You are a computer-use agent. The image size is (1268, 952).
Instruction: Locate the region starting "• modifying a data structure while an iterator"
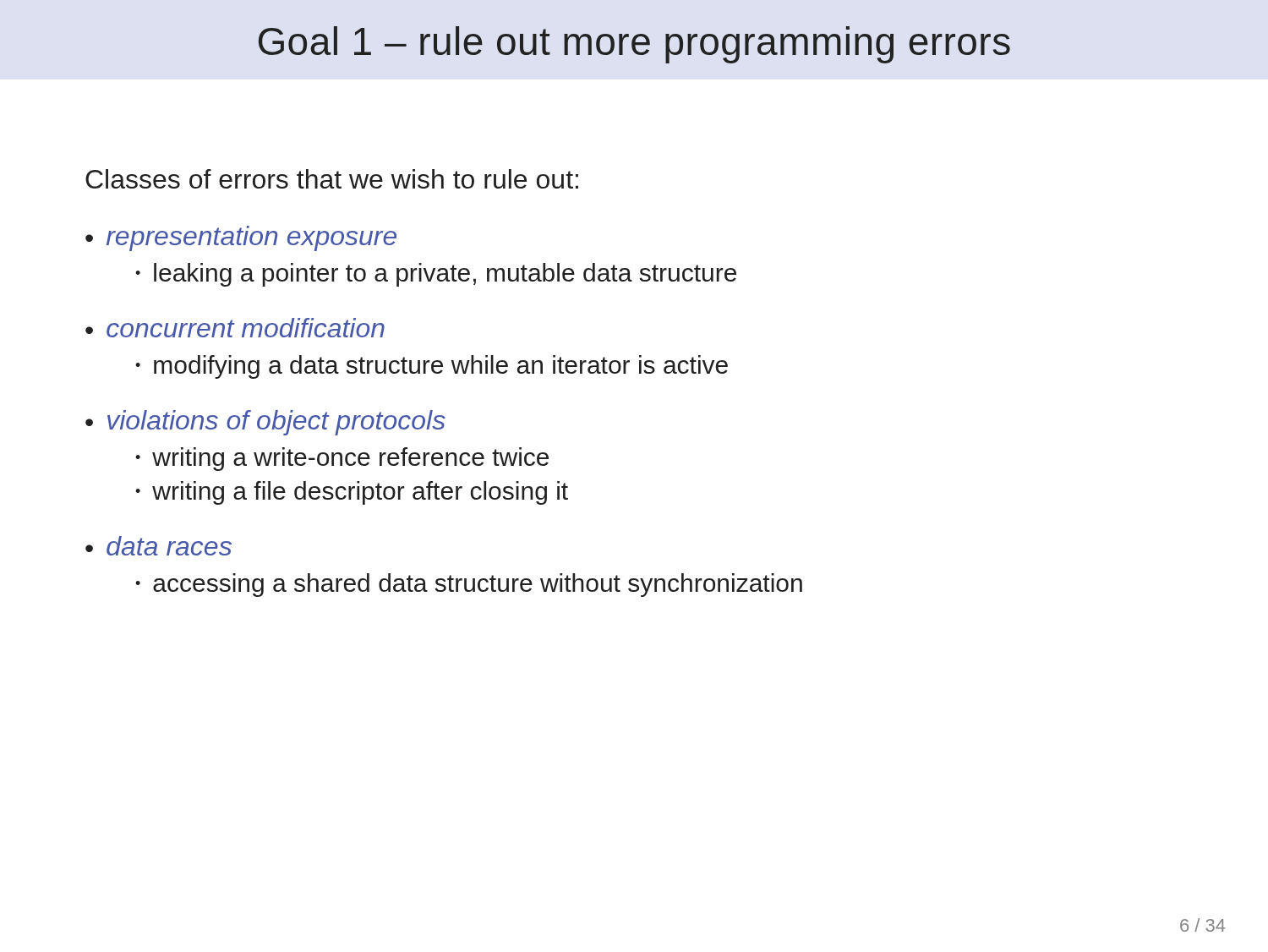tap(432, 365)
